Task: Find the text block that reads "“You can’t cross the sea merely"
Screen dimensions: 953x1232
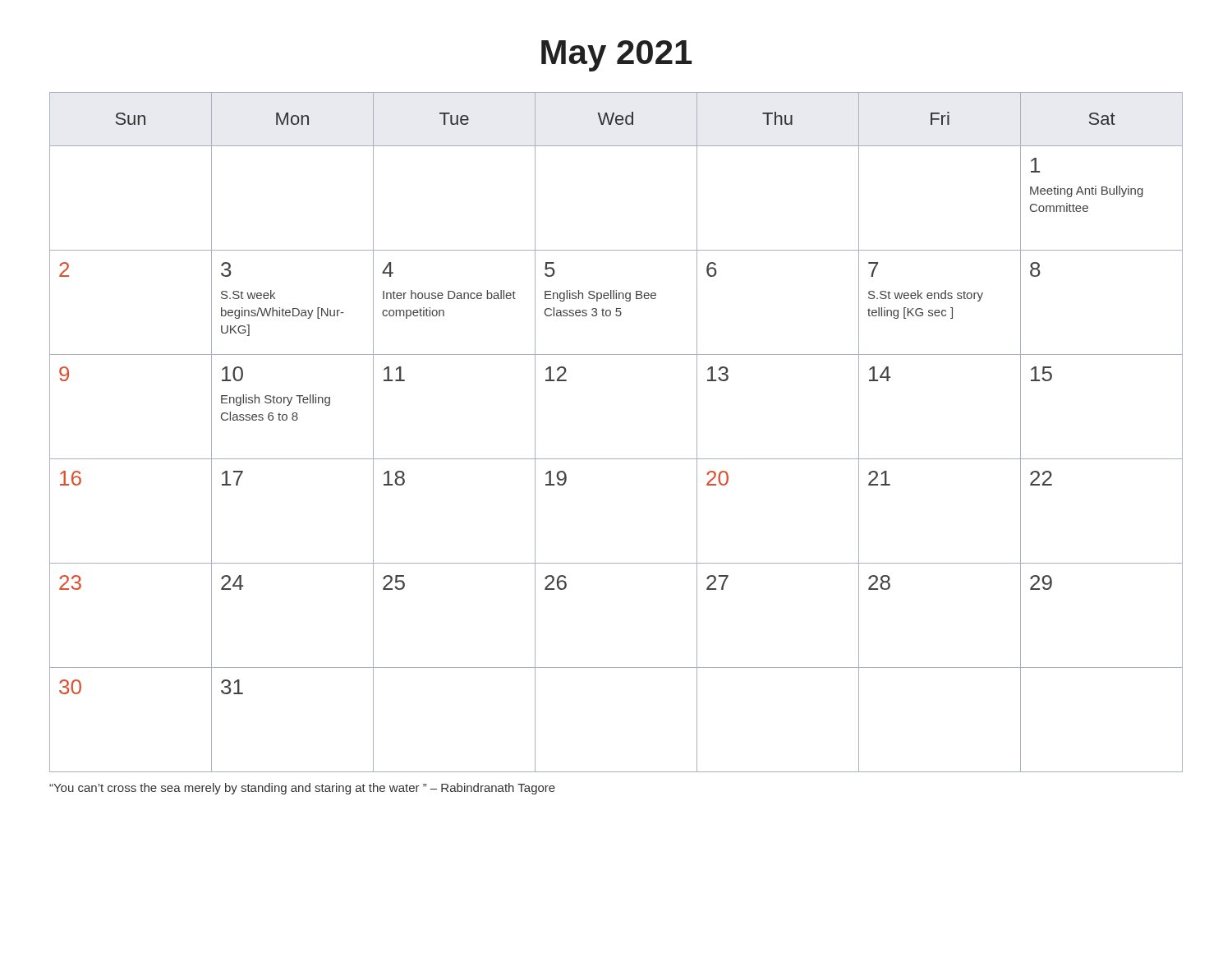Action: tap(302, 787)
